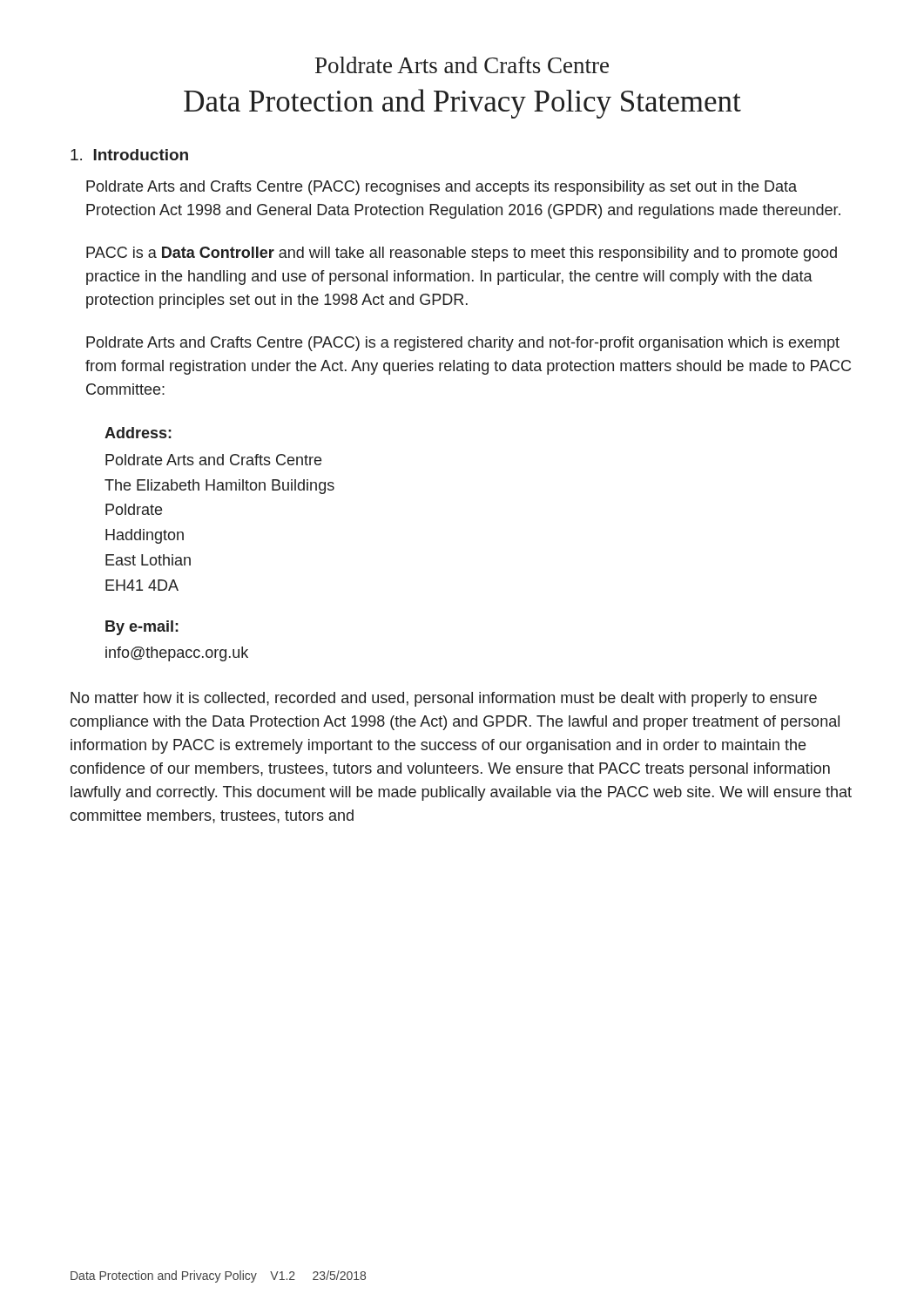Viewport: 924px width, 1307px height.
Task: Find the title with the text "Poldrate Arts and Crafts Centre"
Action: coord(462,65)
